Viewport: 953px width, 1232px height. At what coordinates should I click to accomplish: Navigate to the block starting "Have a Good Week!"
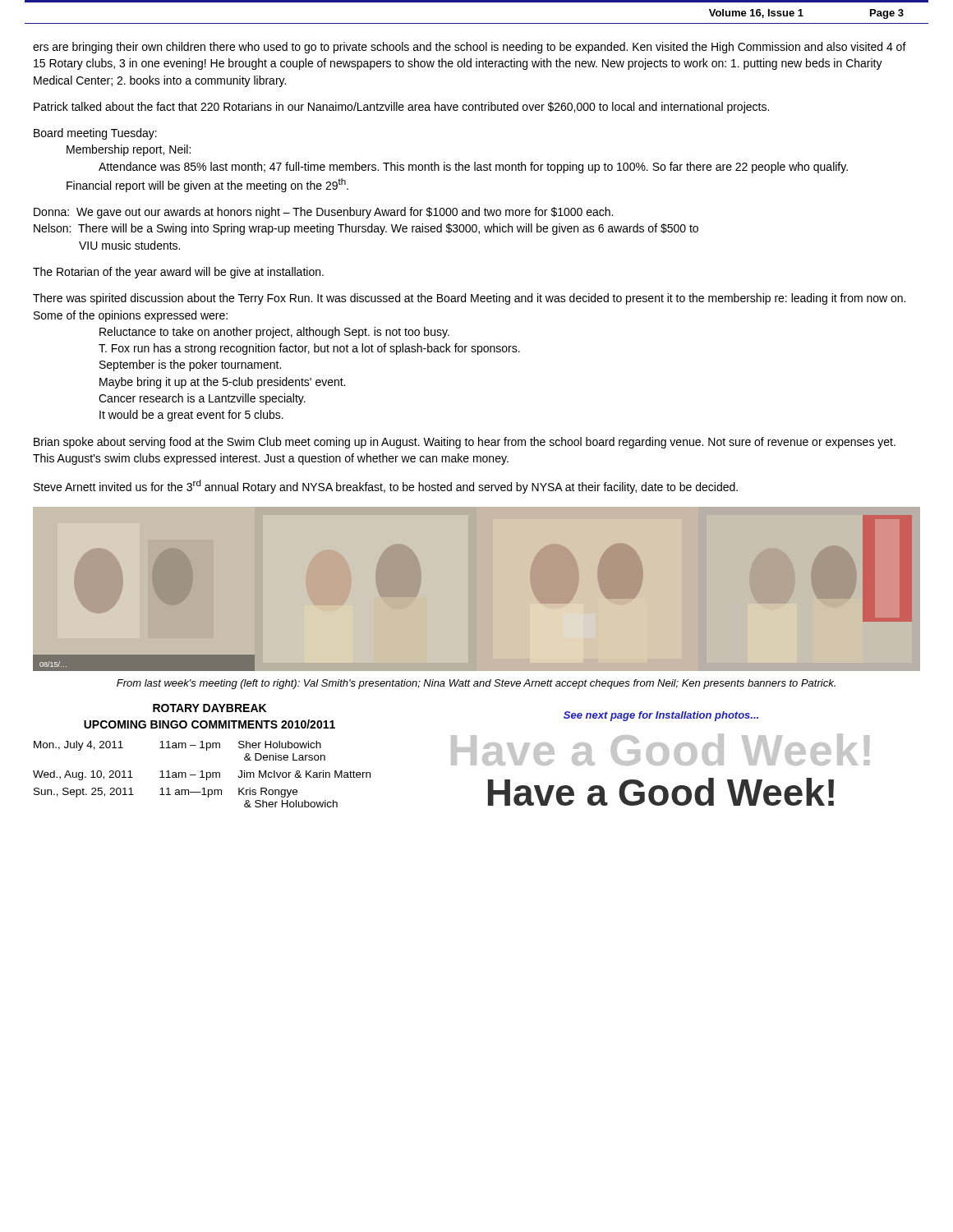point(661,771)
